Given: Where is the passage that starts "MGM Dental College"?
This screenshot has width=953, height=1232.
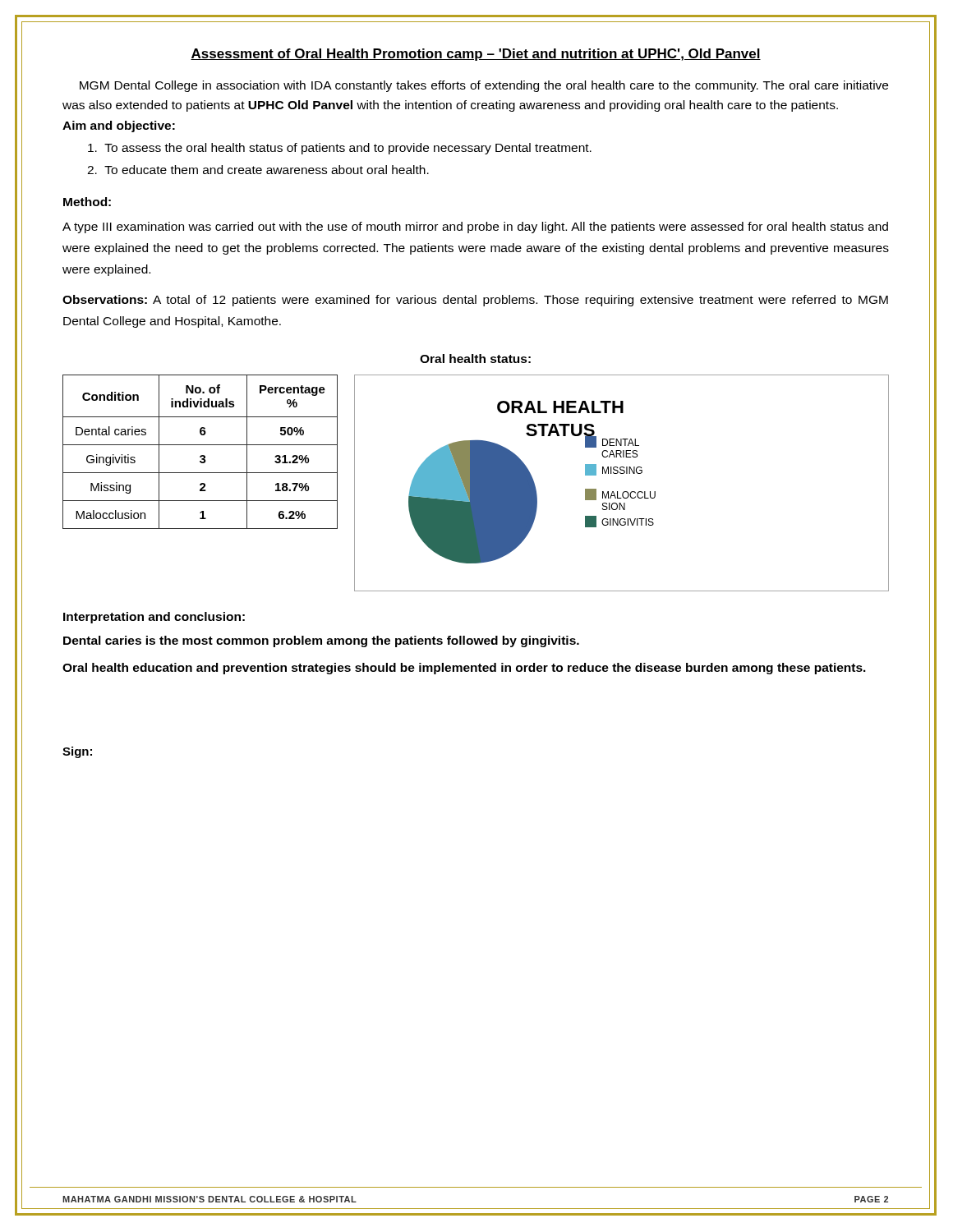Looking at the screenshot, I should [x=476, y=95].
